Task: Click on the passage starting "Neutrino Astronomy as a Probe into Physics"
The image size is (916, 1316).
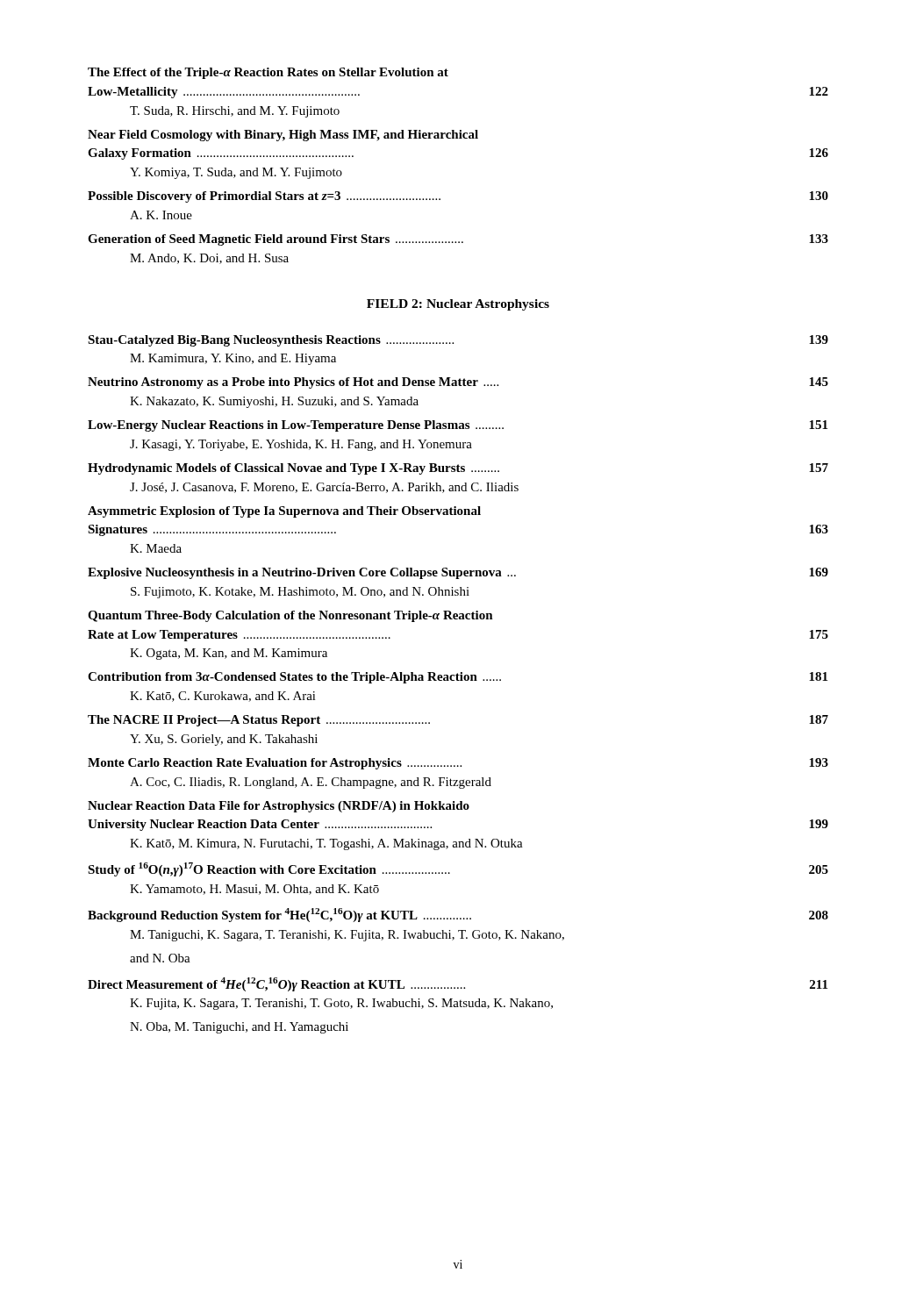Action: pyautogui.click(x=458, y=392)
